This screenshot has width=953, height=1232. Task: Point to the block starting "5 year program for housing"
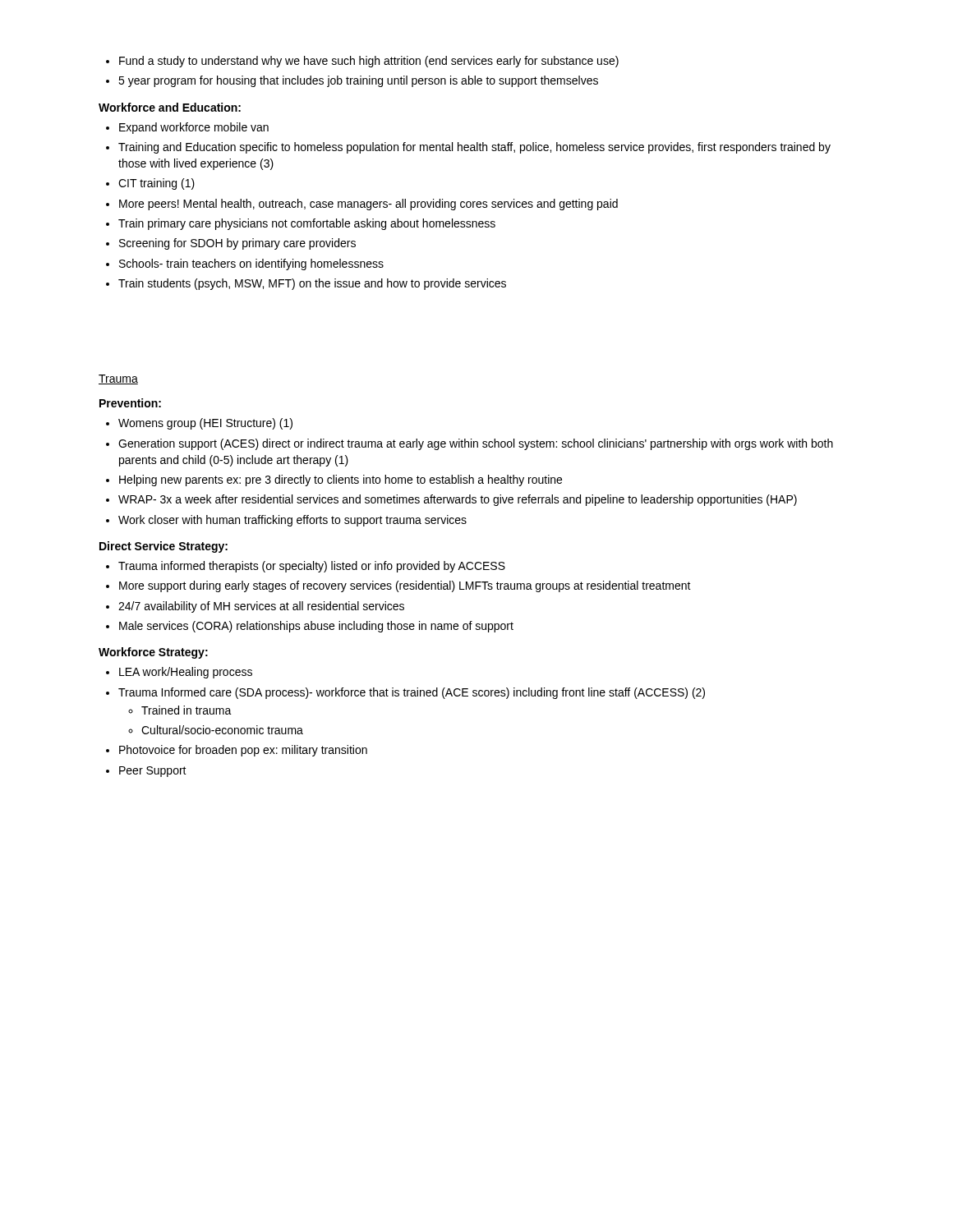point(358,81)
